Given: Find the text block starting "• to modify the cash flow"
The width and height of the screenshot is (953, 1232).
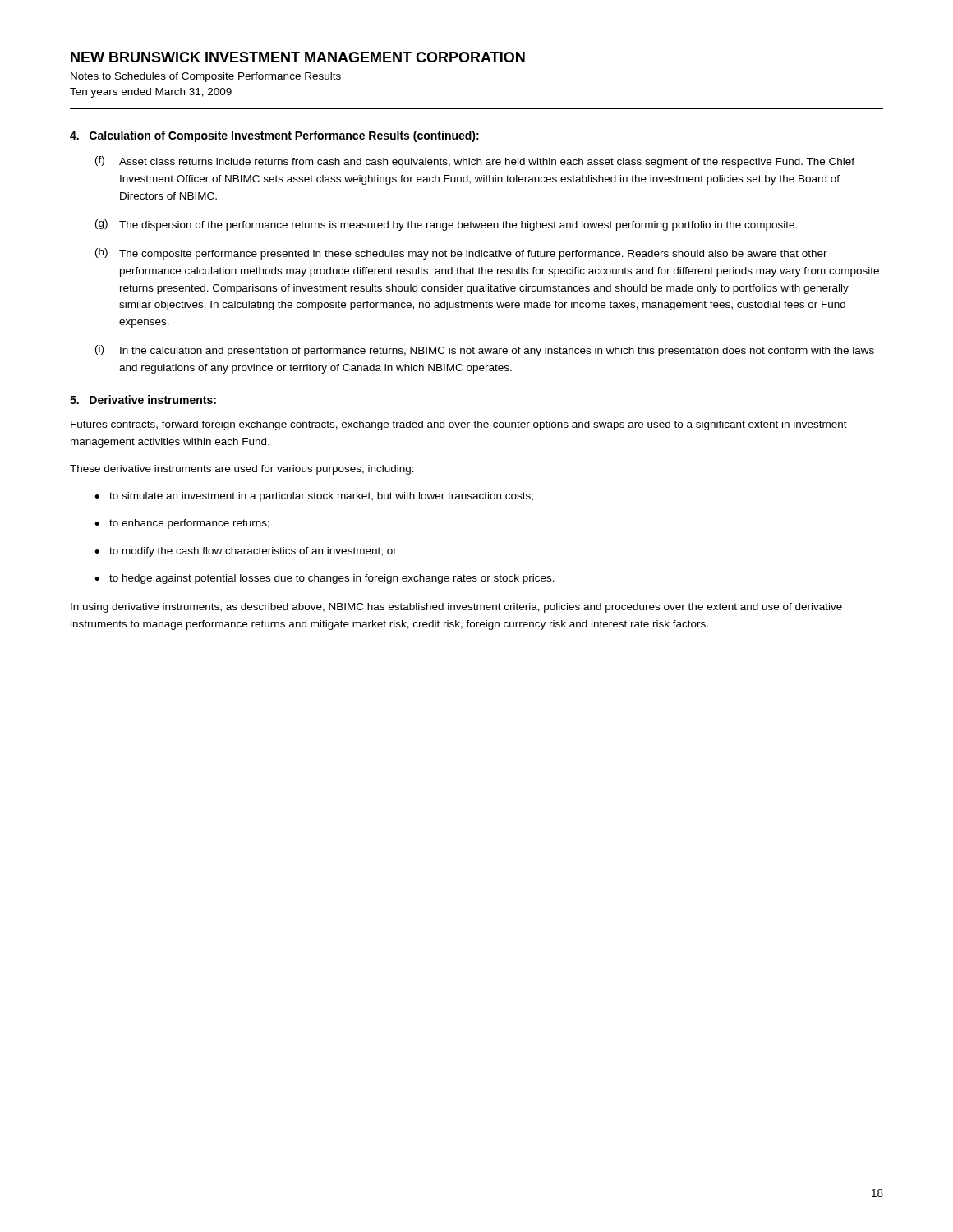Looking at the screenshot, I should [246, 552].
